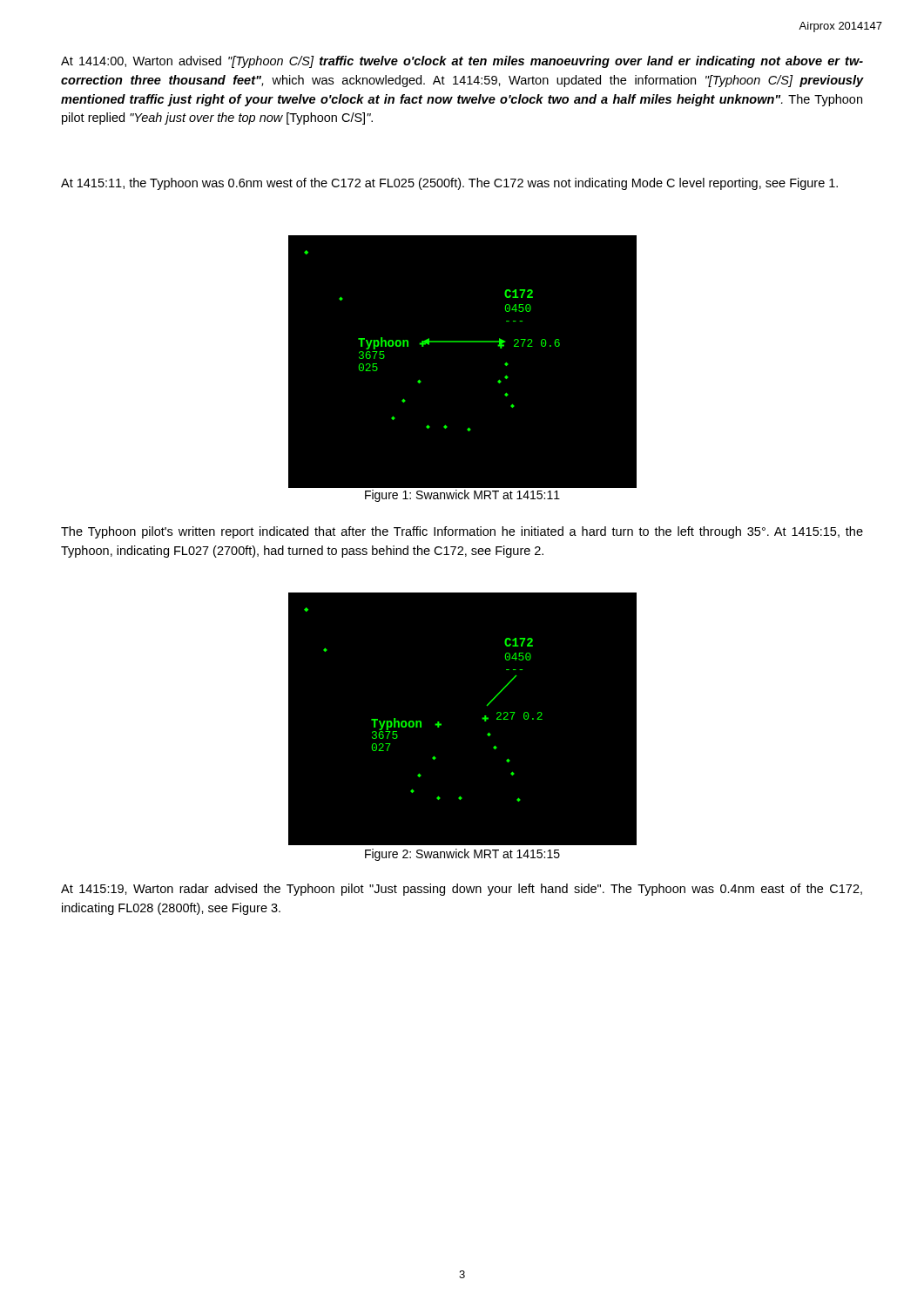The image size is (924, 1307).
Task: Select the text block that says "The Typhoon pilot's written report indicated that"
Action: 462,541
